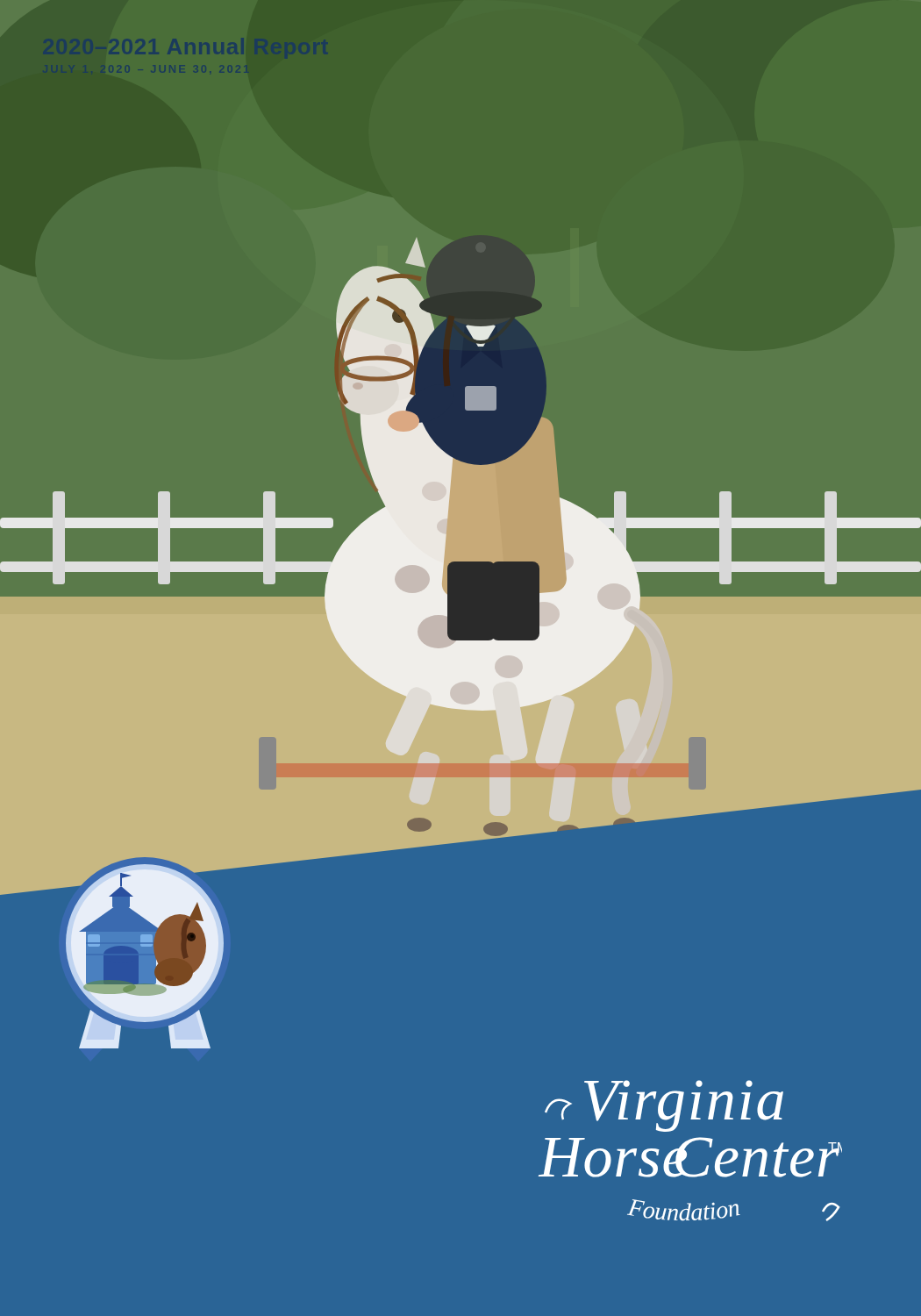The height and width of the screenshot is (1316, 921).
Task: Select the illustration
Action: click(x=145, y=956)
